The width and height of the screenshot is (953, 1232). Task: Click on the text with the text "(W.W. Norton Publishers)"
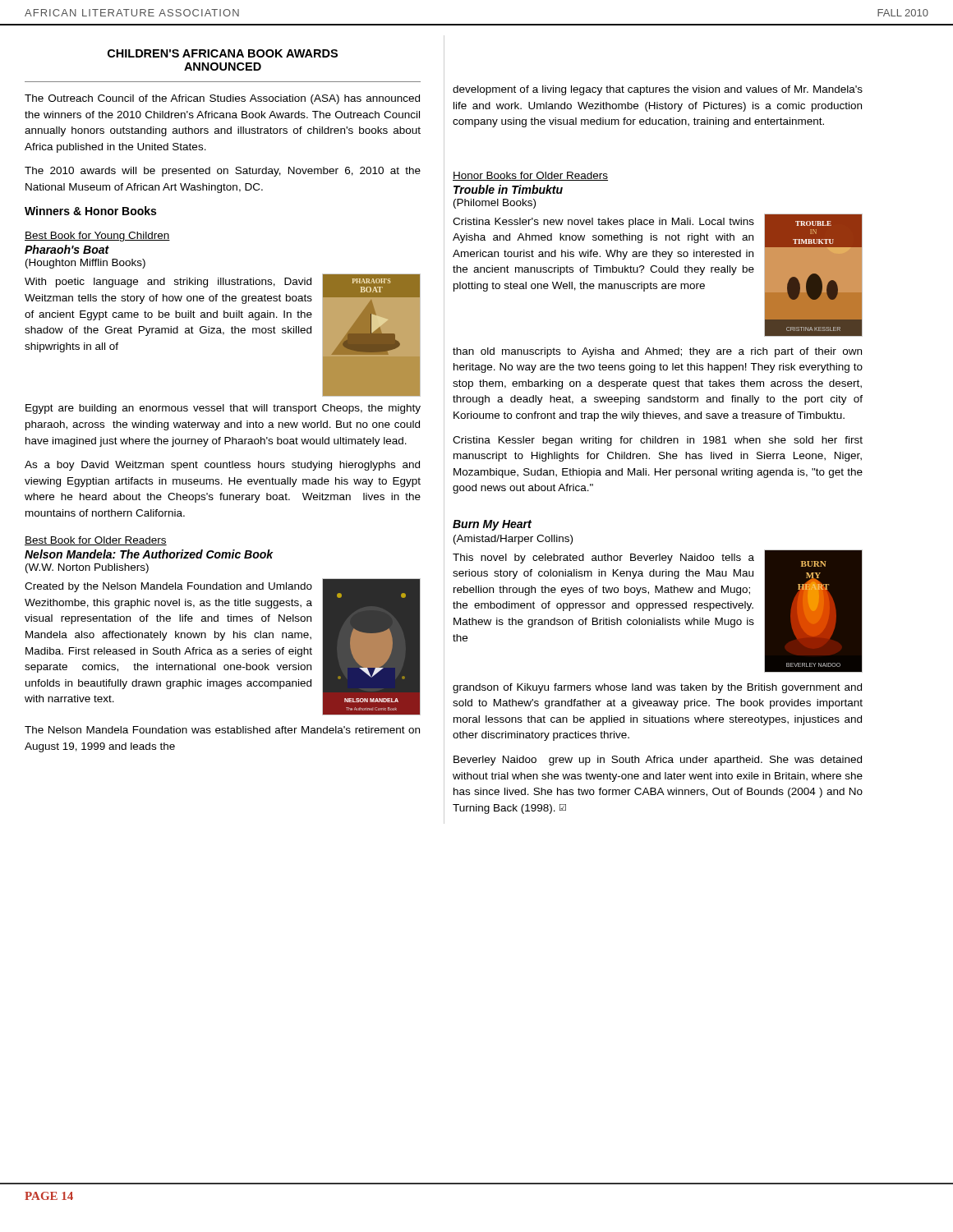87,567
